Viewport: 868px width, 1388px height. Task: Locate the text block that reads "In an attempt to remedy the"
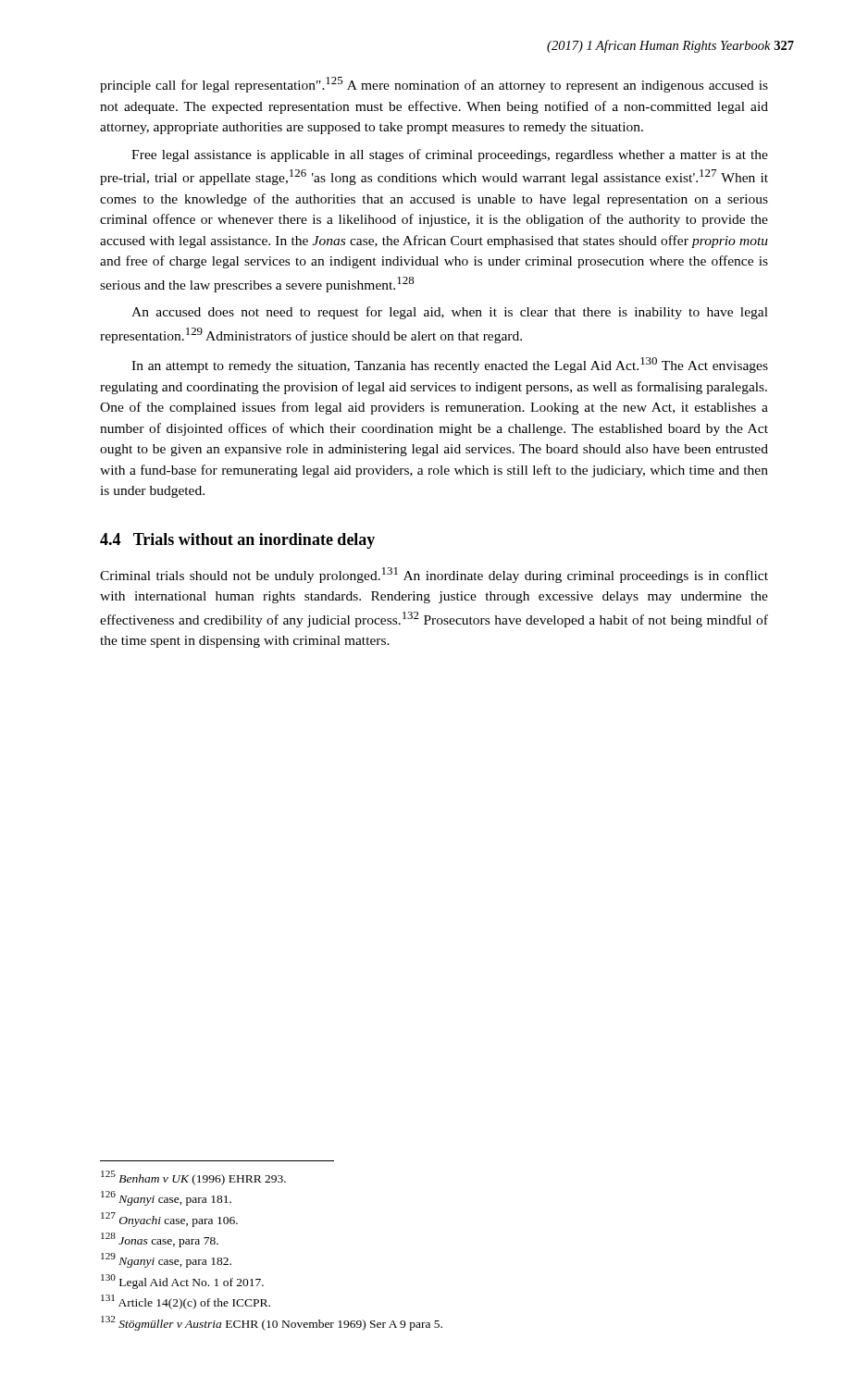(434, 427)
